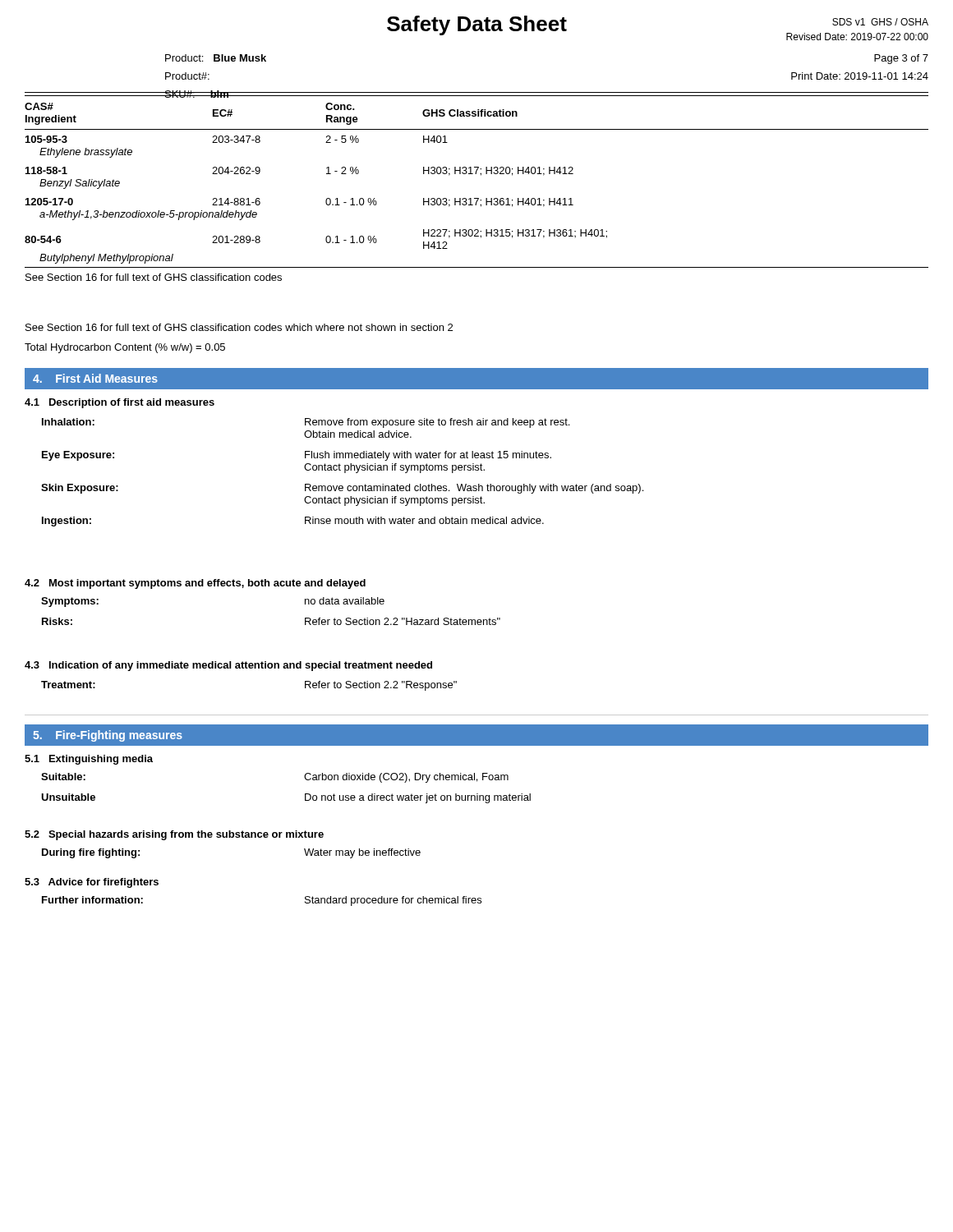Select the text starting "Further information: Standard procedure for chemical"
Image resolution: width=953 pixels, height=1232 pixels.
click(x=476, y=900)
